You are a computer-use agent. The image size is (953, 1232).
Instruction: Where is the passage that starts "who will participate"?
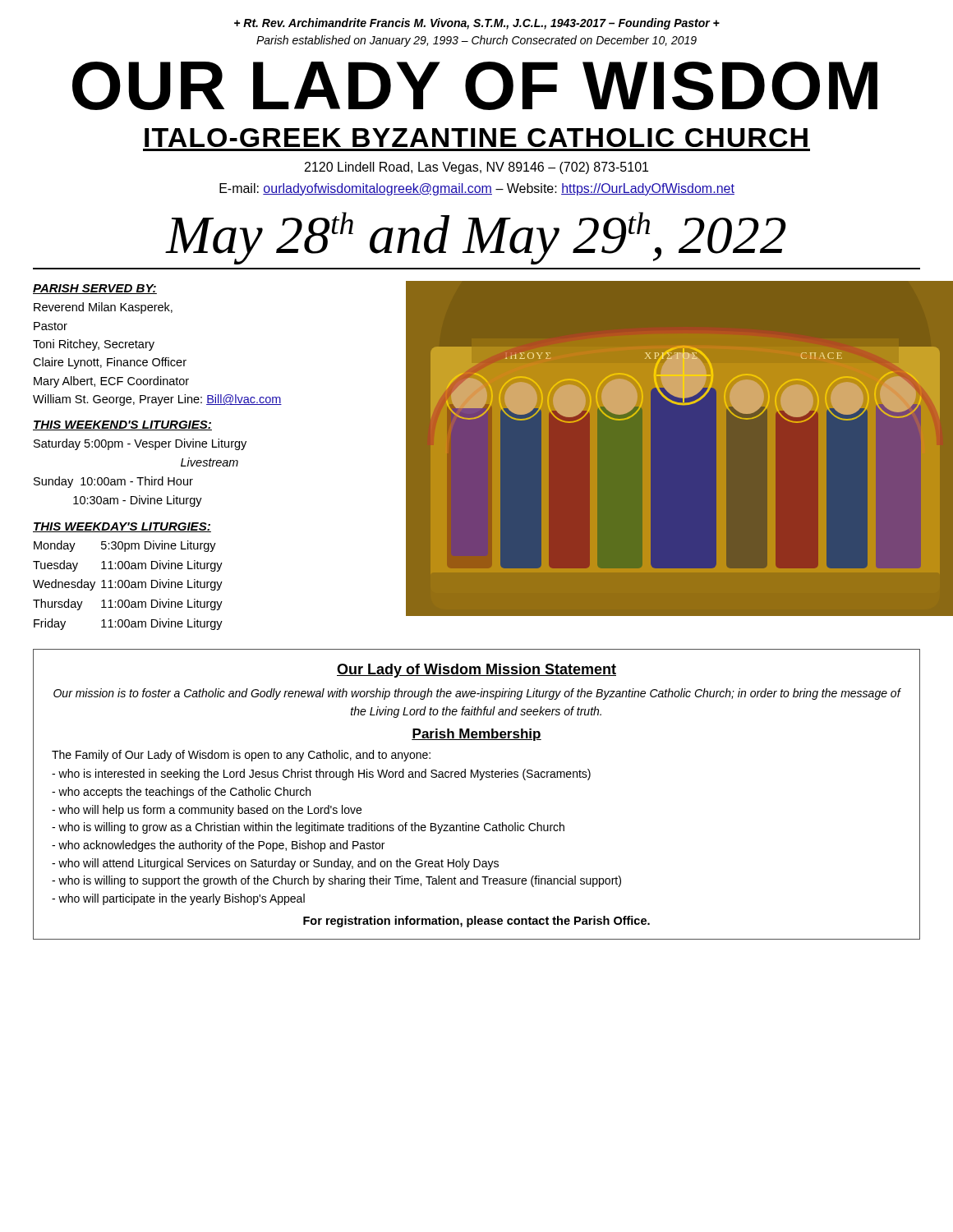coord(178,899)
